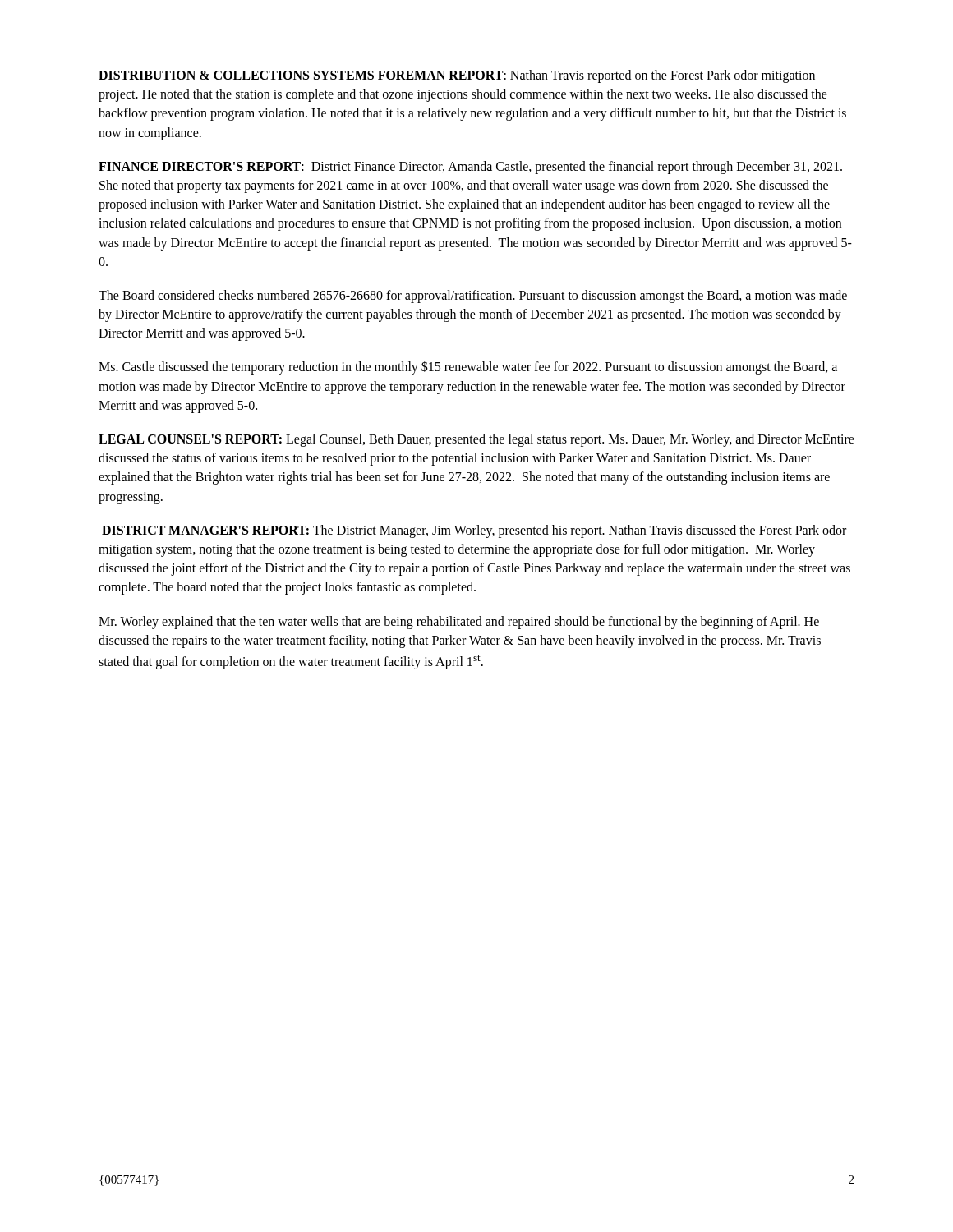Find the block on this page that starts "LEGAL COUNSEL'S REPORT: Legal"

click(x=476, y=468)
